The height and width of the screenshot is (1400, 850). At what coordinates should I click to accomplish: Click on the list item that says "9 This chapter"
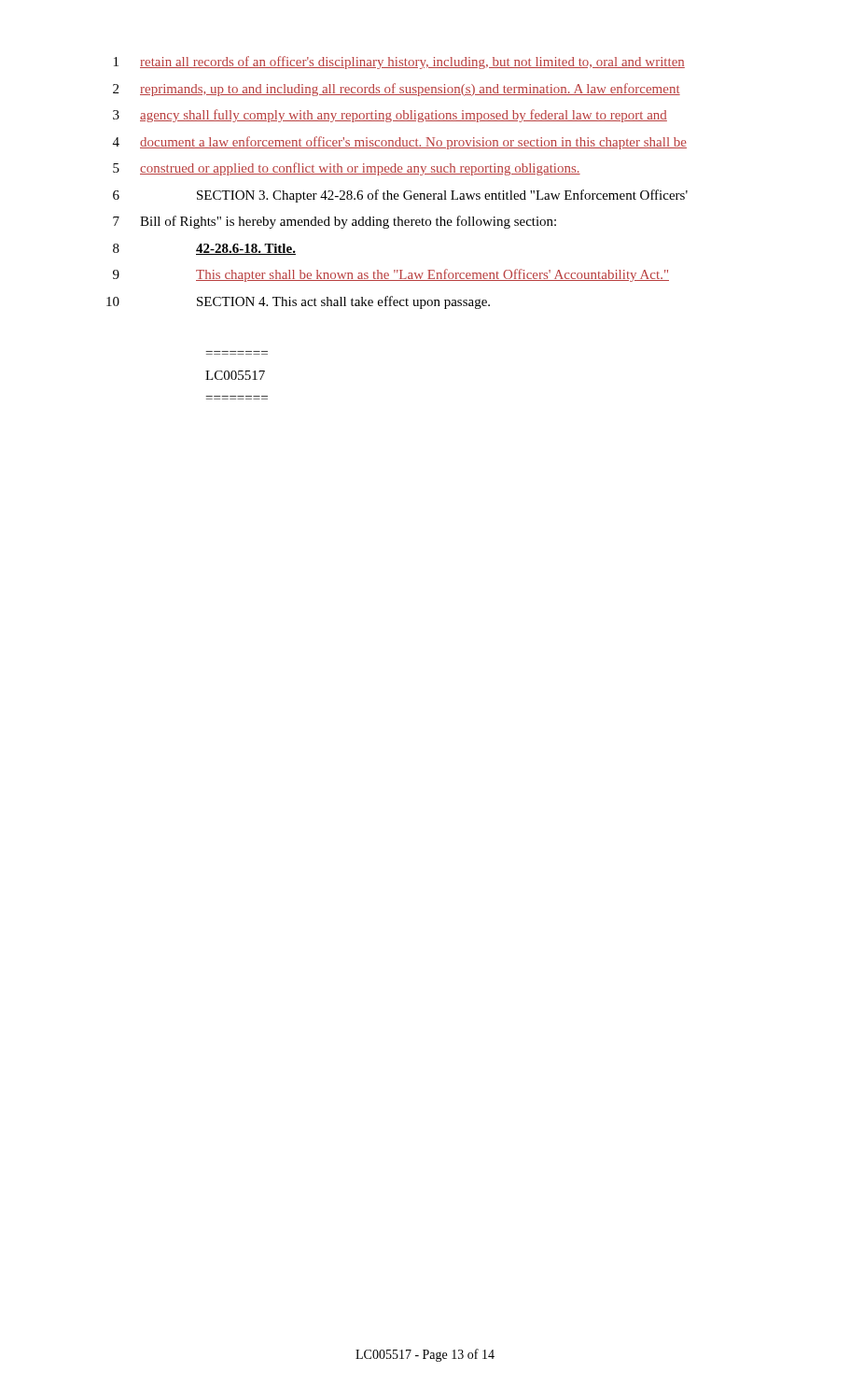click(x=434, y=275)
